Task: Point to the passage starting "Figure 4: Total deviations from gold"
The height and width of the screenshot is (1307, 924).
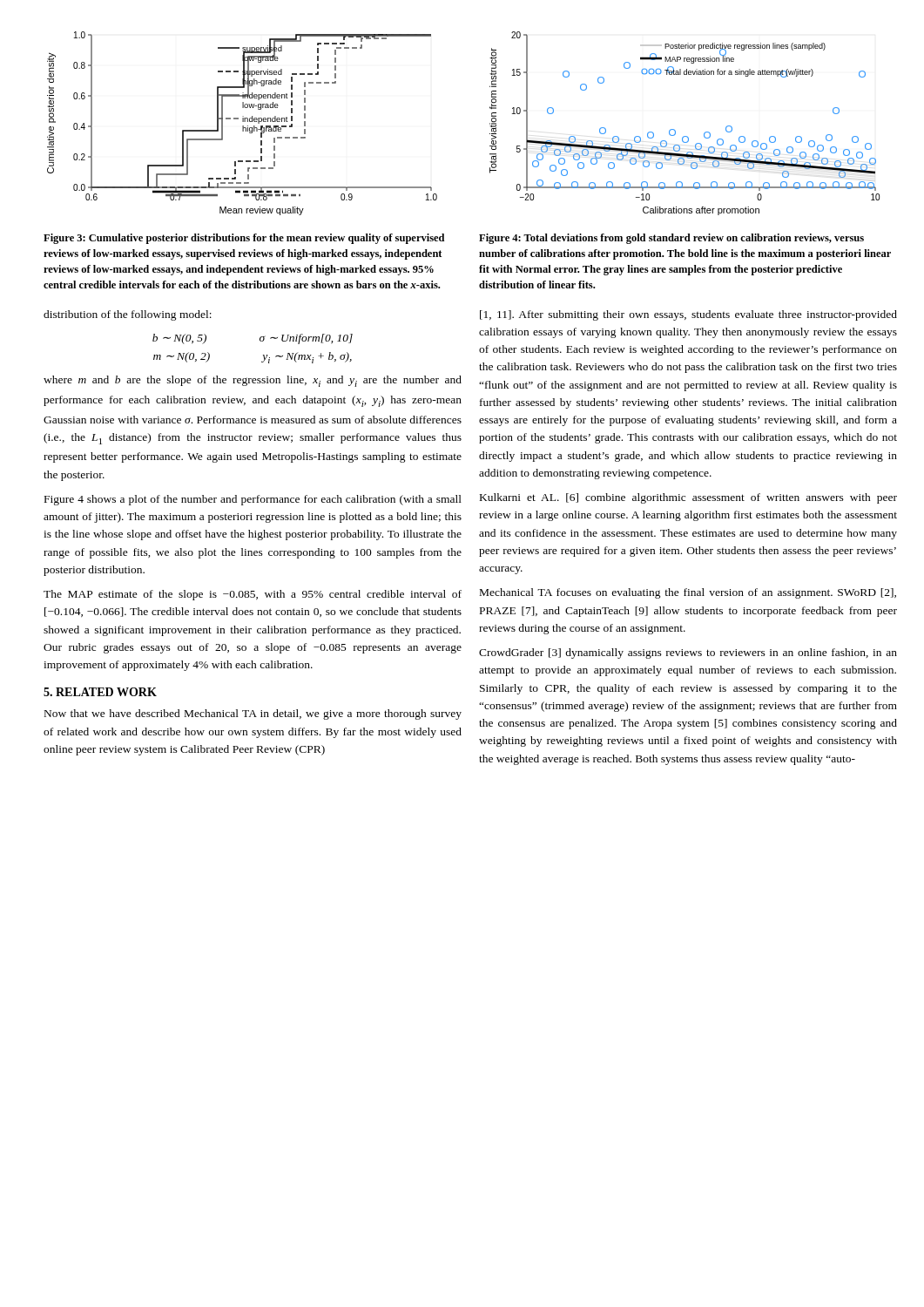Action: [x=685, y=262]
